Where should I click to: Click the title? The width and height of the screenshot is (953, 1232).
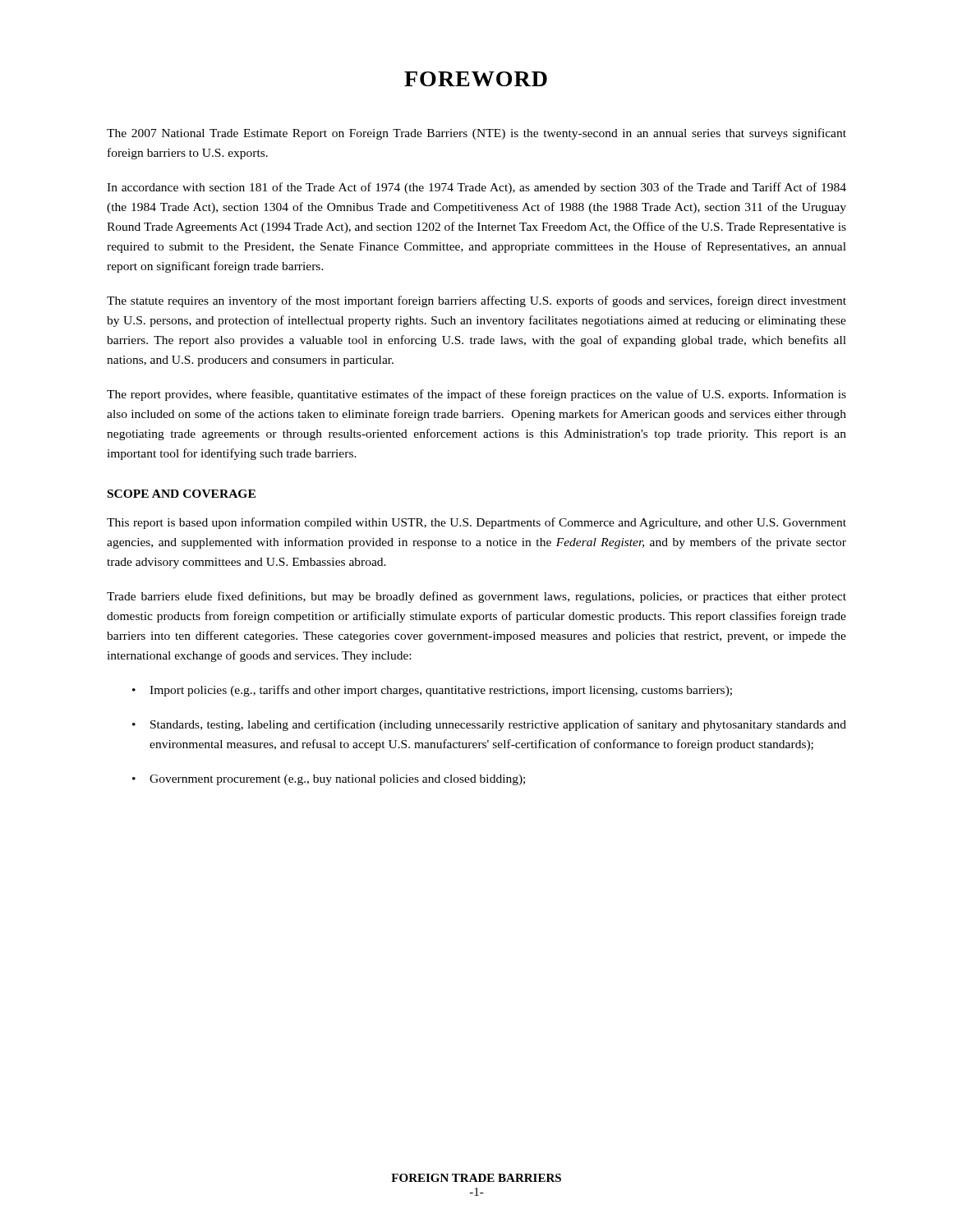476,79
